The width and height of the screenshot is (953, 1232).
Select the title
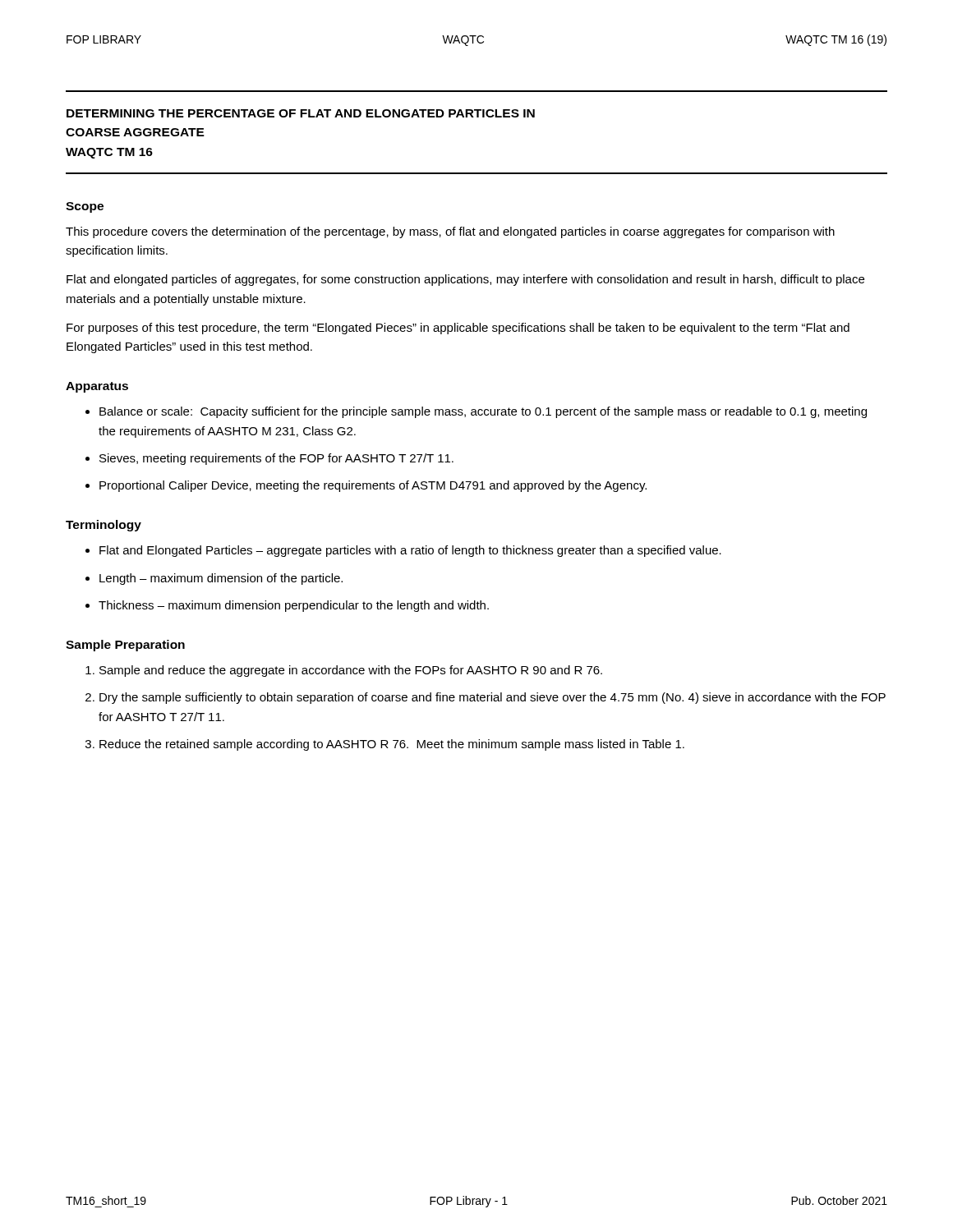point(476,132)
